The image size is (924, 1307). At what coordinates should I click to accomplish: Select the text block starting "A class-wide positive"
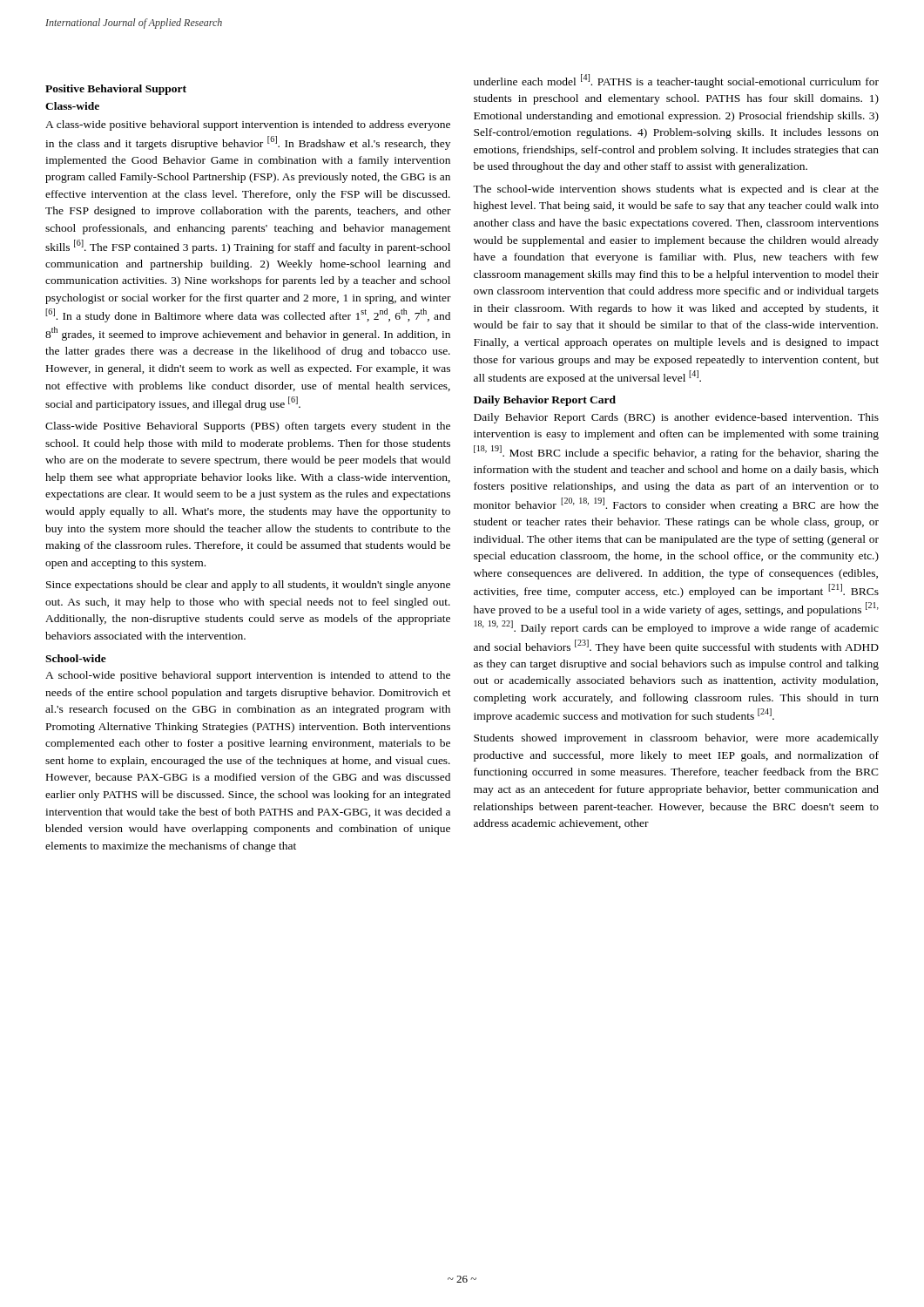tap(248, 380)
